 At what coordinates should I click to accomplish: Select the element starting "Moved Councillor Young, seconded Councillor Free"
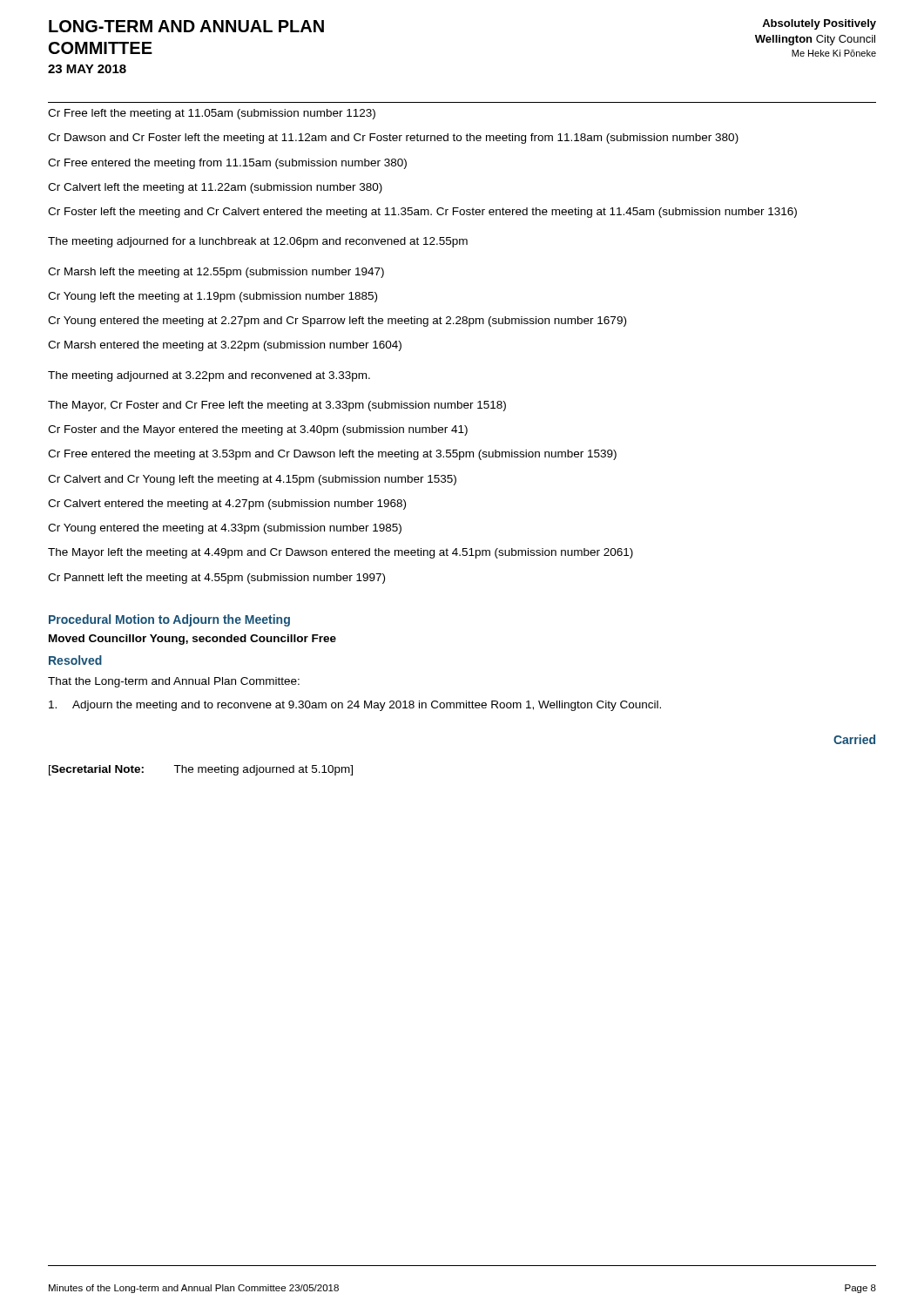pyautogui.click(x=192, y=638)
